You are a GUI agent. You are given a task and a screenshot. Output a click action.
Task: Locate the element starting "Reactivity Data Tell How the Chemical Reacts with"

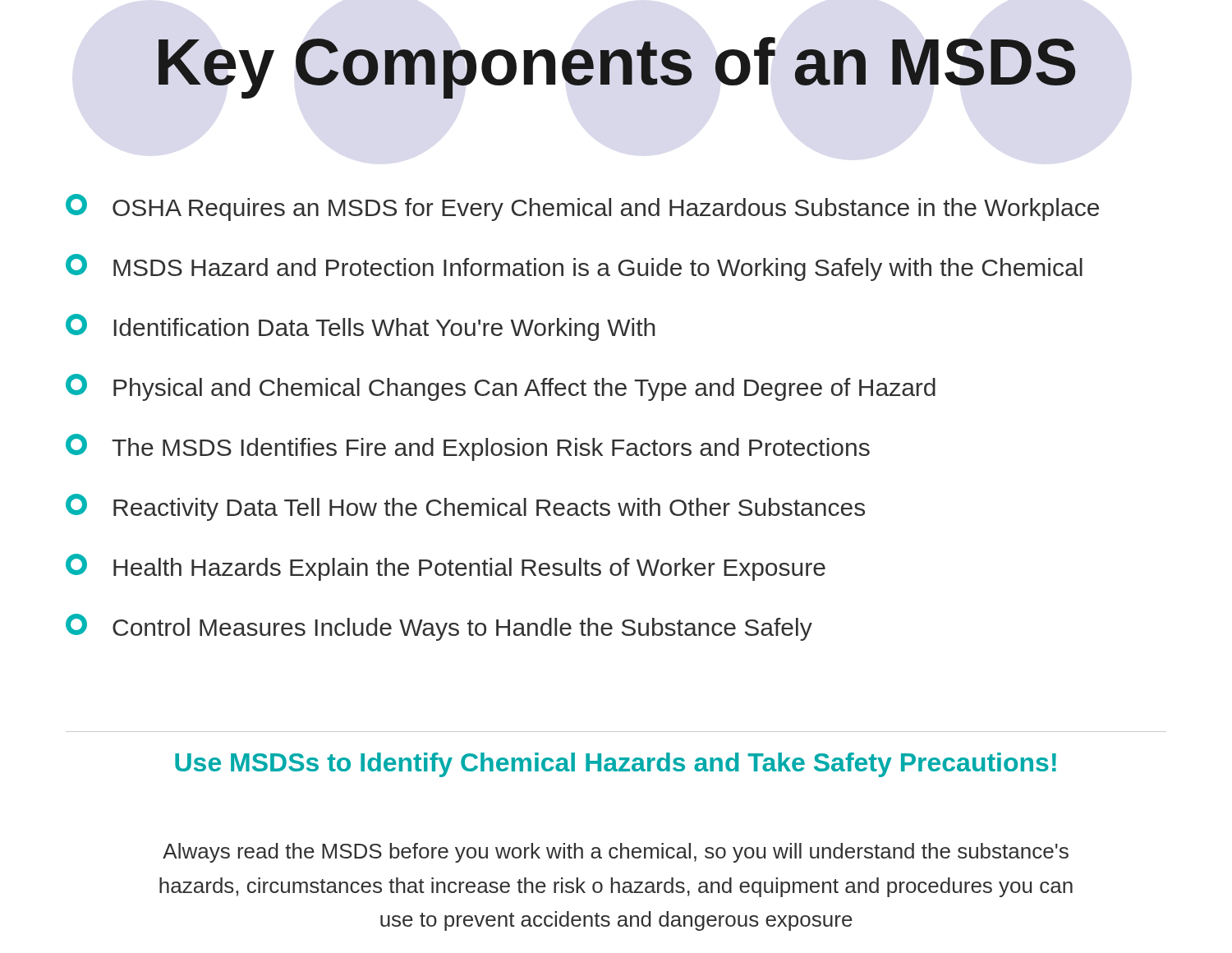tap(466, 507)
